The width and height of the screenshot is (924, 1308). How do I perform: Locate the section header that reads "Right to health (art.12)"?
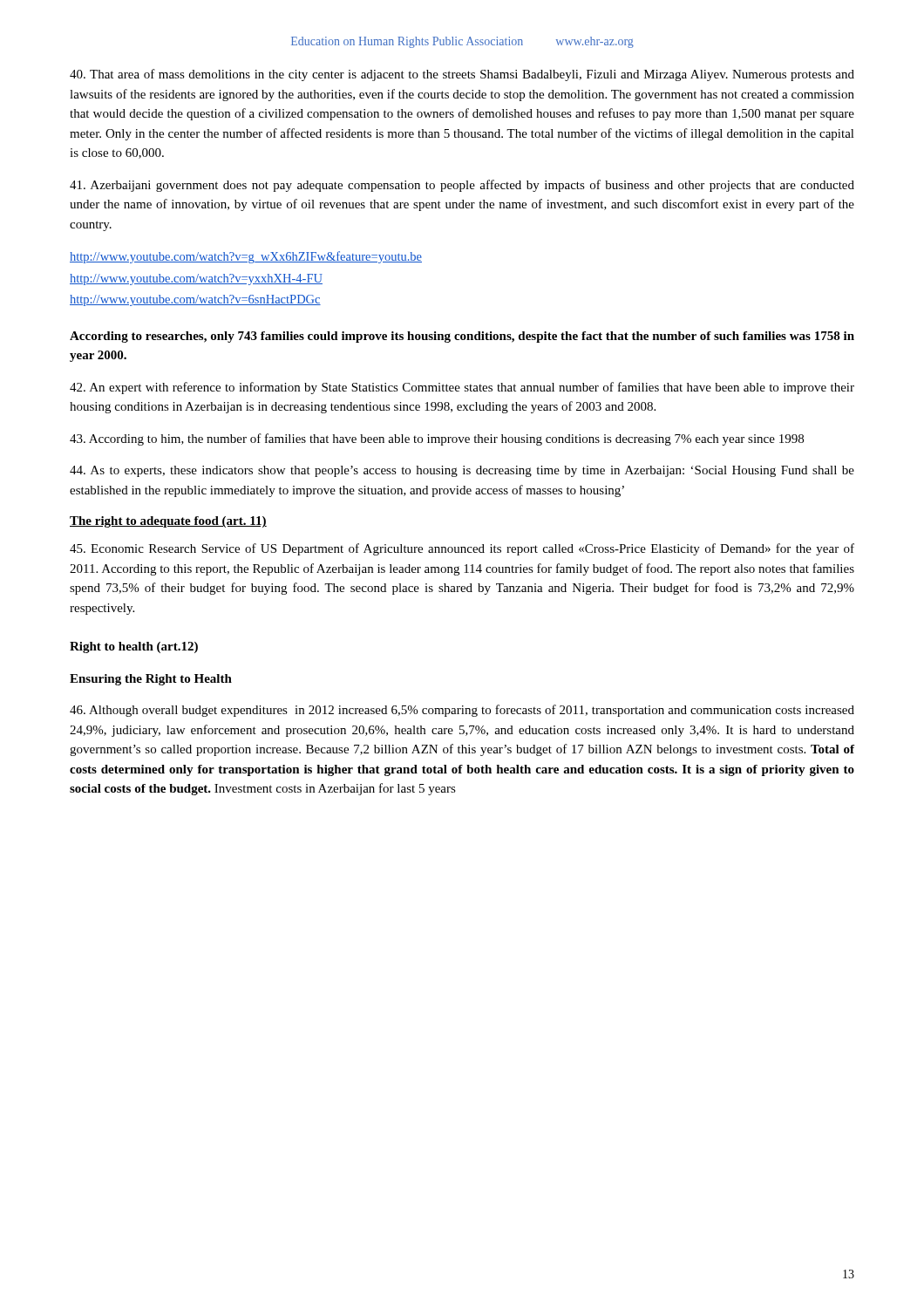pyautogui.click(x=134, y=646)
